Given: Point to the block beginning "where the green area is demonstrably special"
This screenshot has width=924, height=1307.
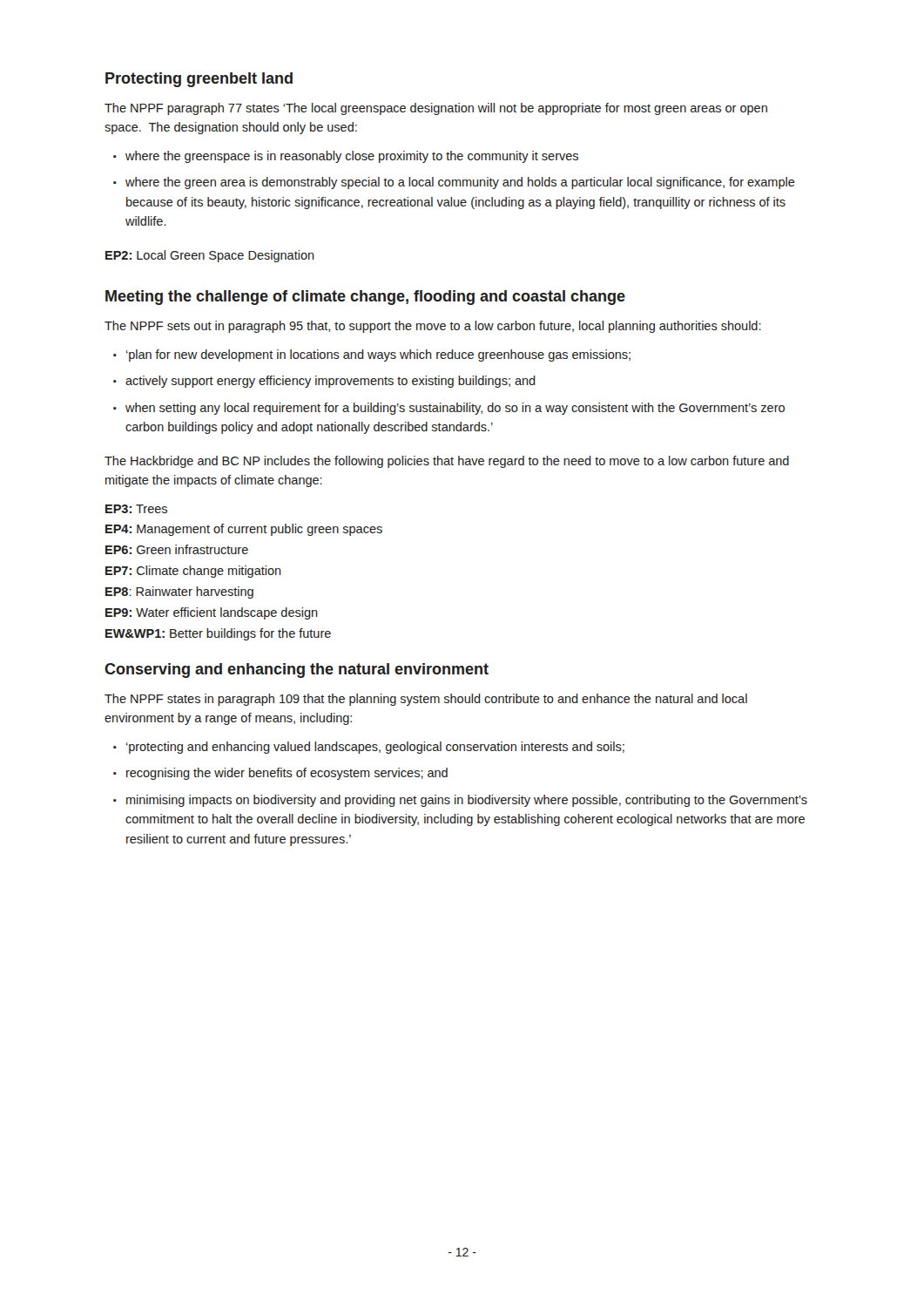Looking at the screenshot, I should click(460, 202).
